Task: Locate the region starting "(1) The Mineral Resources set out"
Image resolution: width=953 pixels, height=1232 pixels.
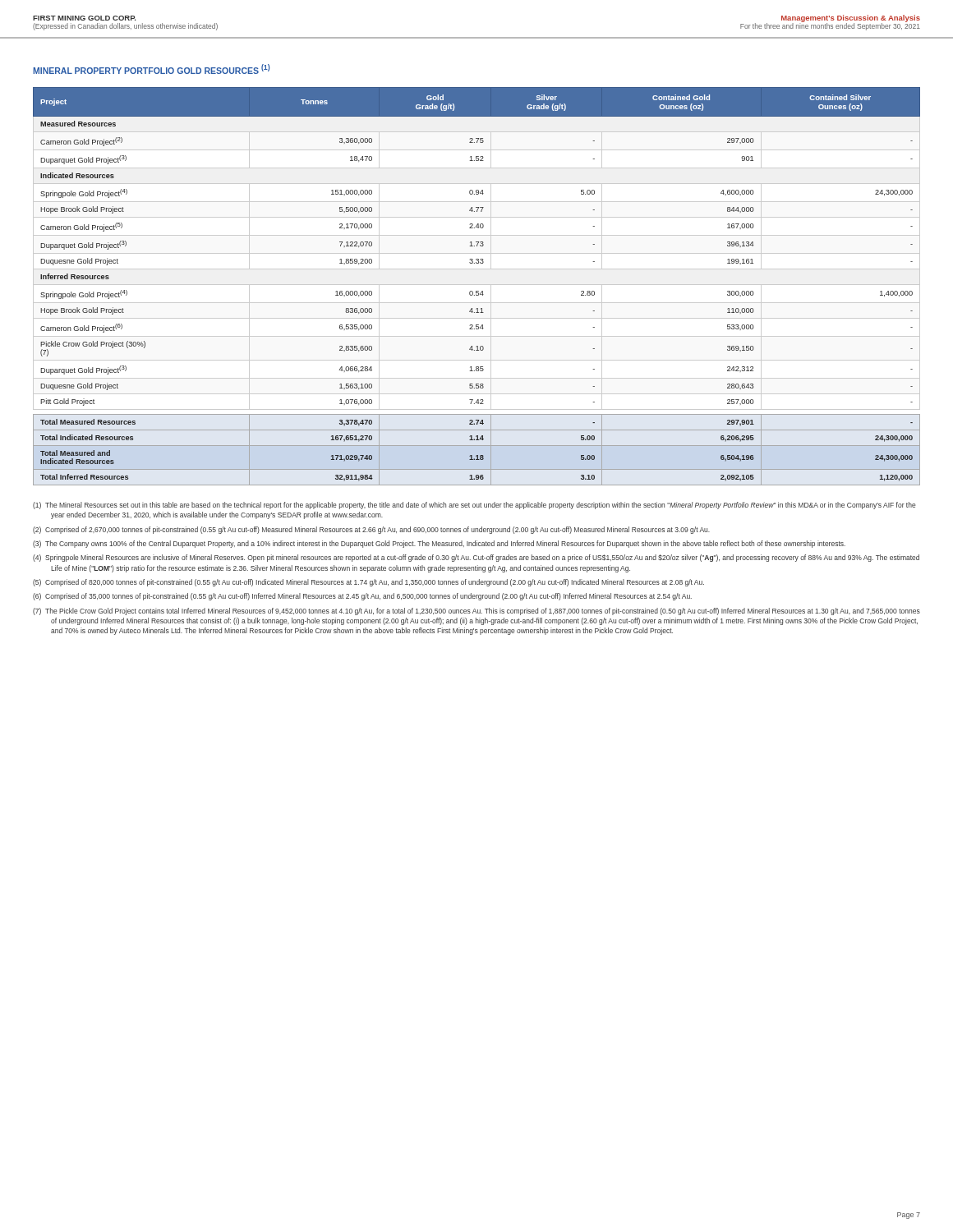Action: coord(474,510)
